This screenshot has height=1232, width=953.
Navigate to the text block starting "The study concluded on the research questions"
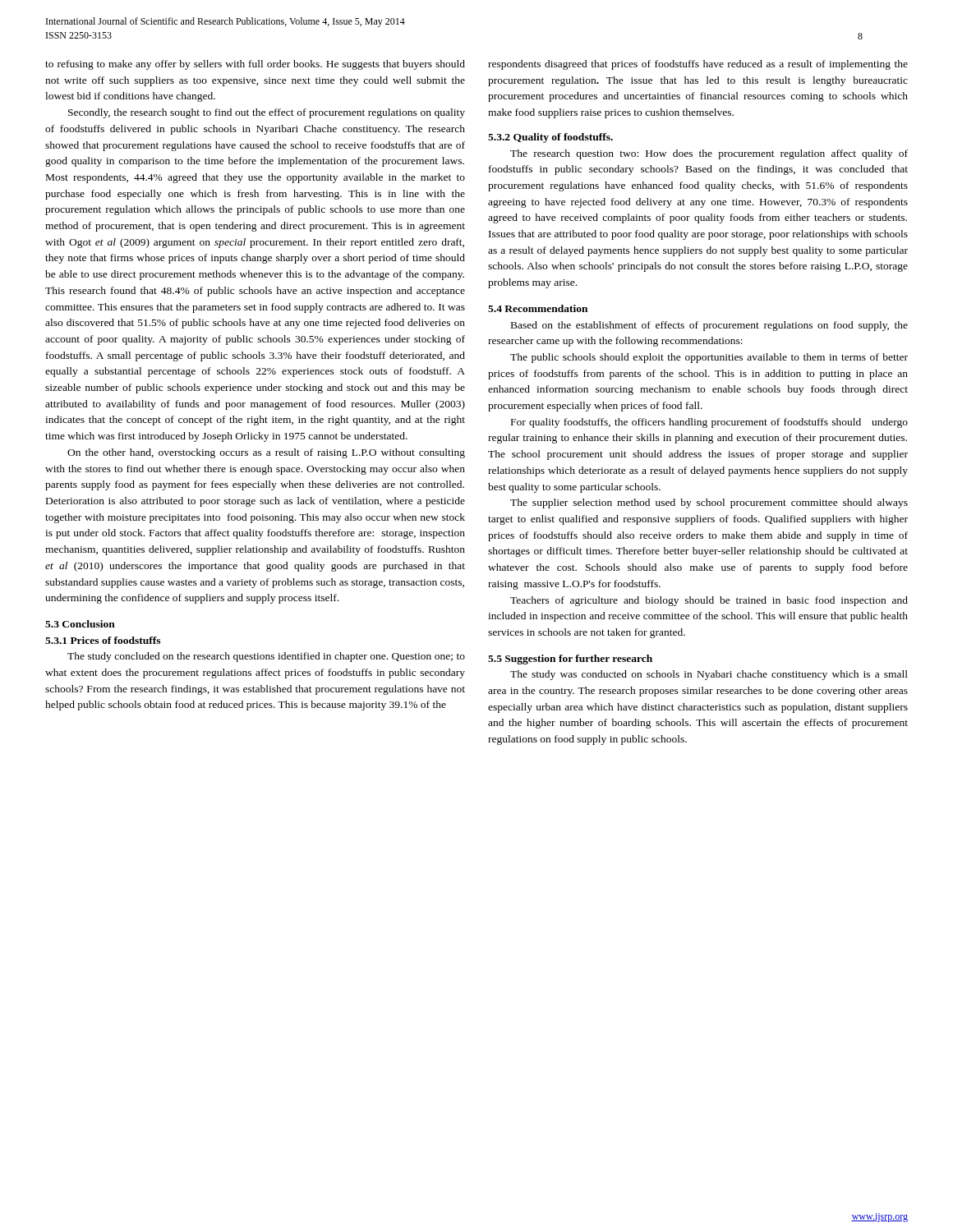pyautogui.click(x=255, y=681)
